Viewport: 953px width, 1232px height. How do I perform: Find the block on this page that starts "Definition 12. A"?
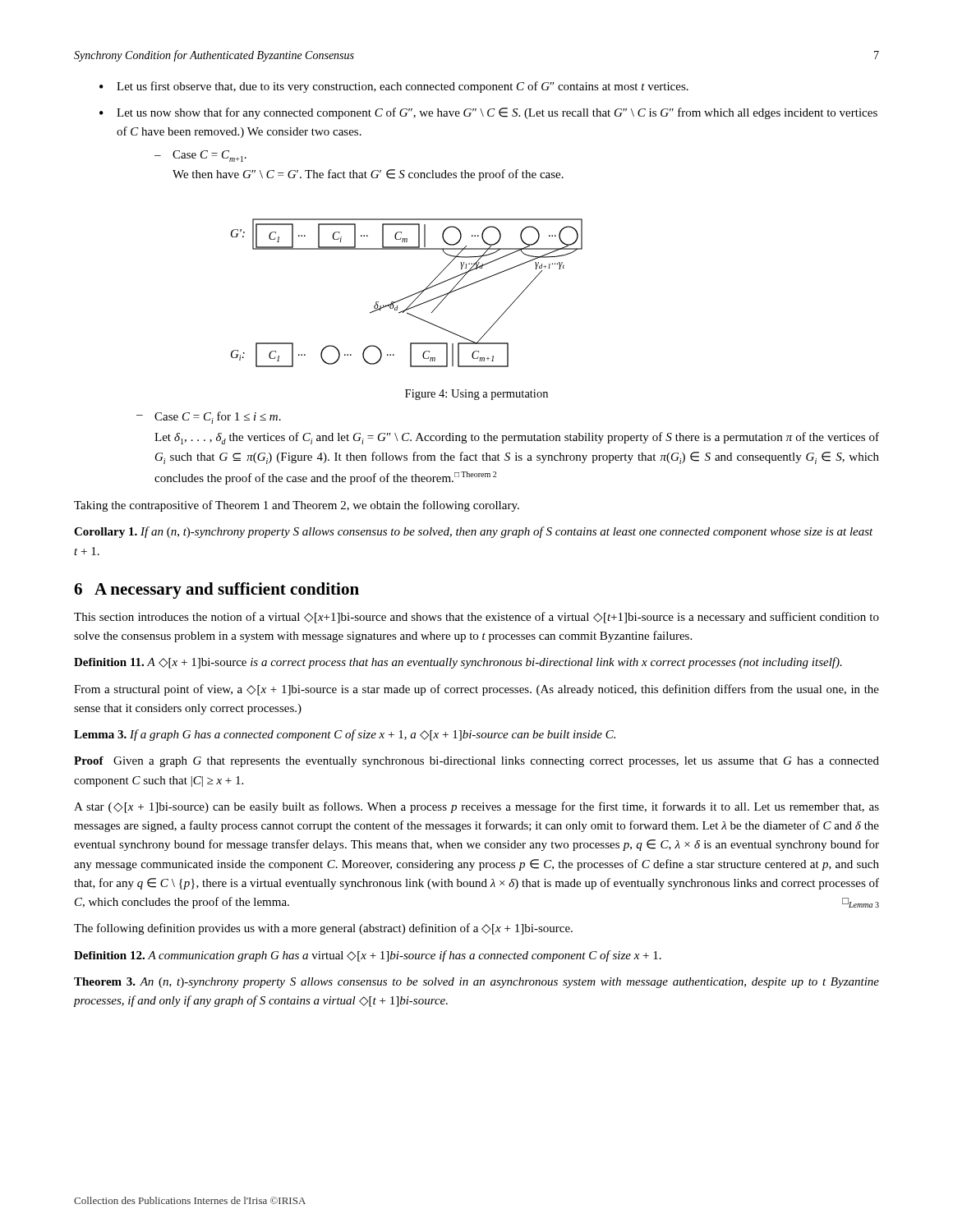[368, 955]
